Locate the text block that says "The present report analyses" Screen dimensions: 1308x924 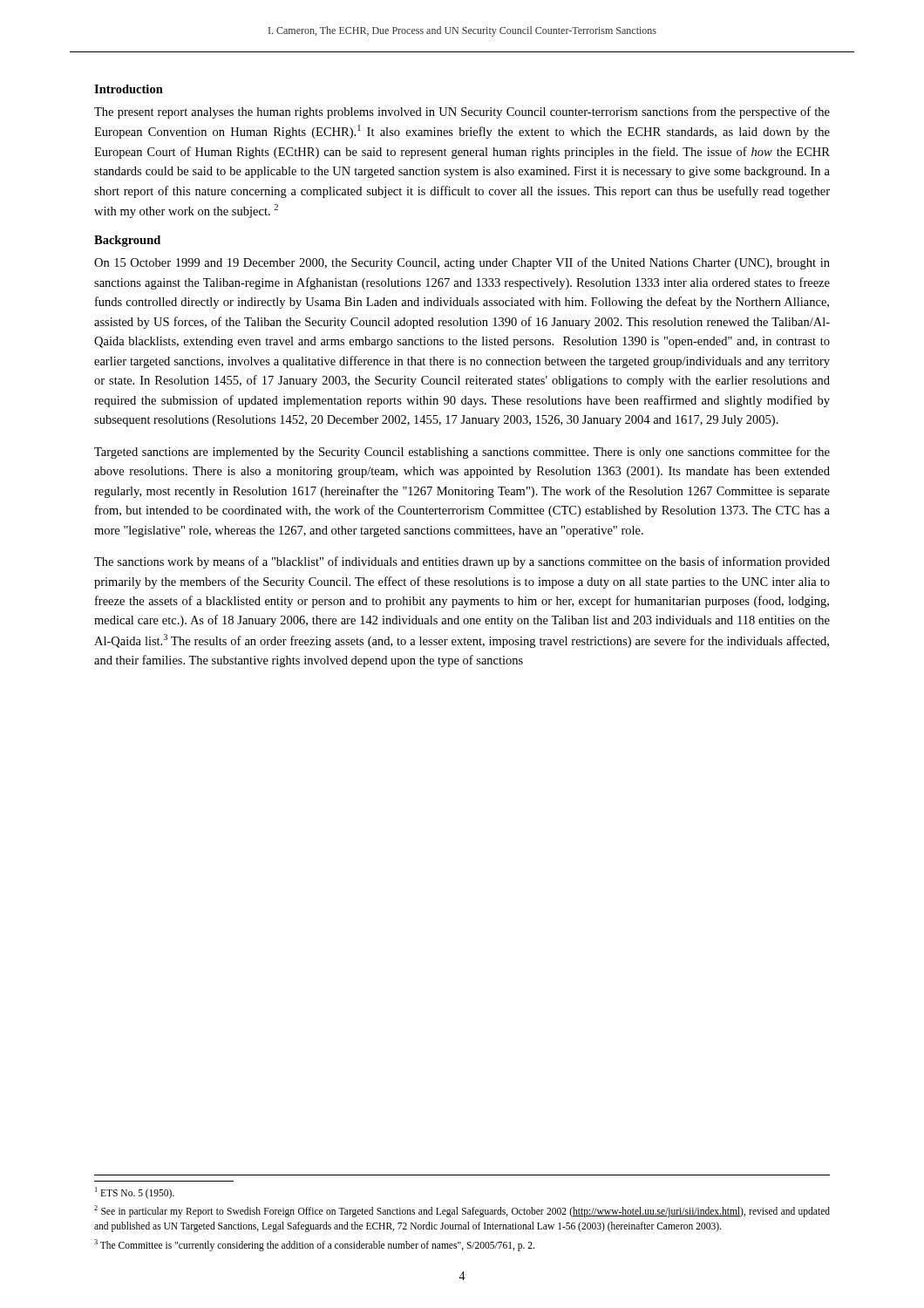point(462,161)
